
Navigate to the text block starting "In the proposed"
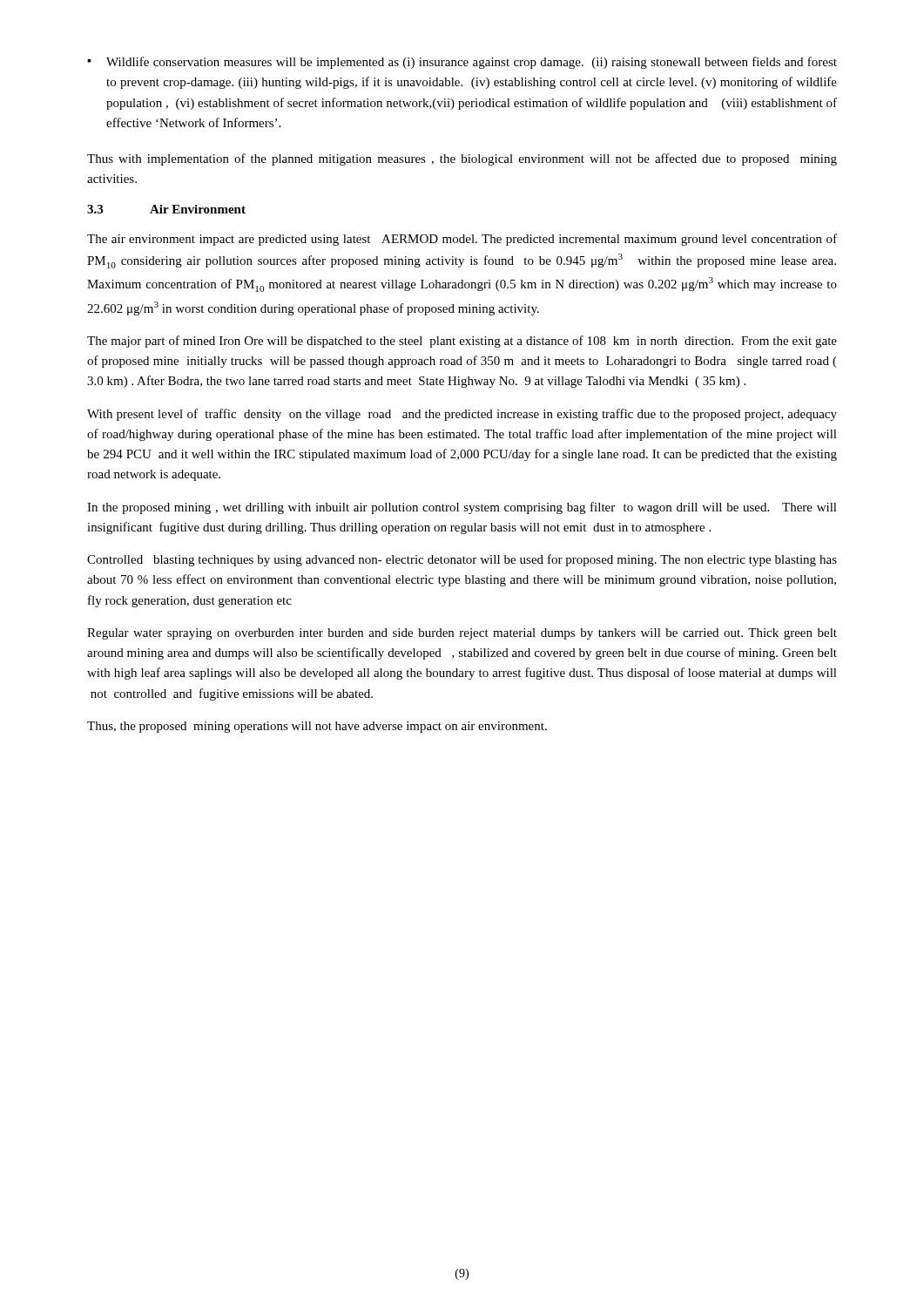462,517
